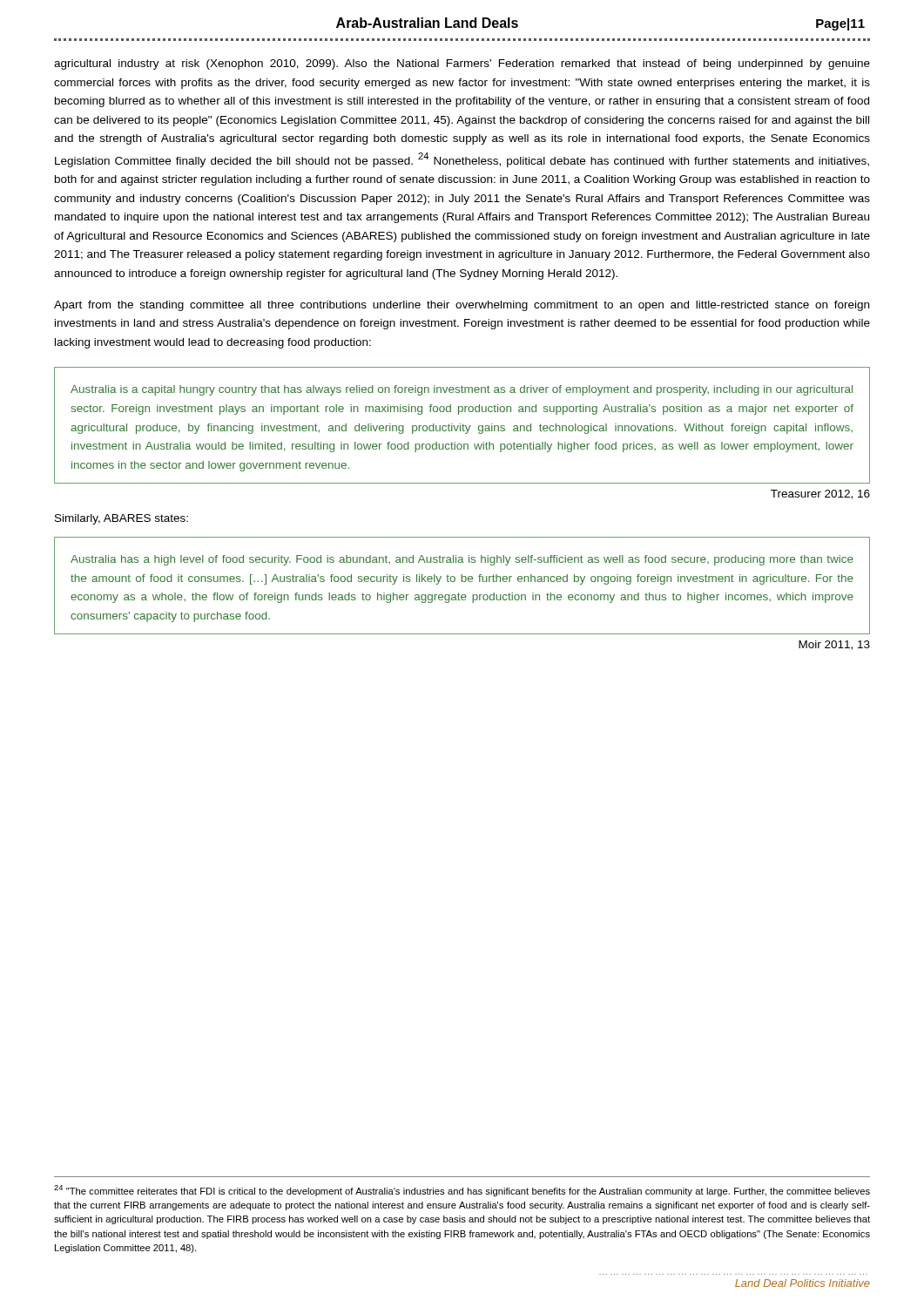Image resolution: width=924 pixels, height=1307 pixels.
Task: Point to the block beginning "agricultural industry at risk (Xenophon 2010,"
Action: coord(462,168)
